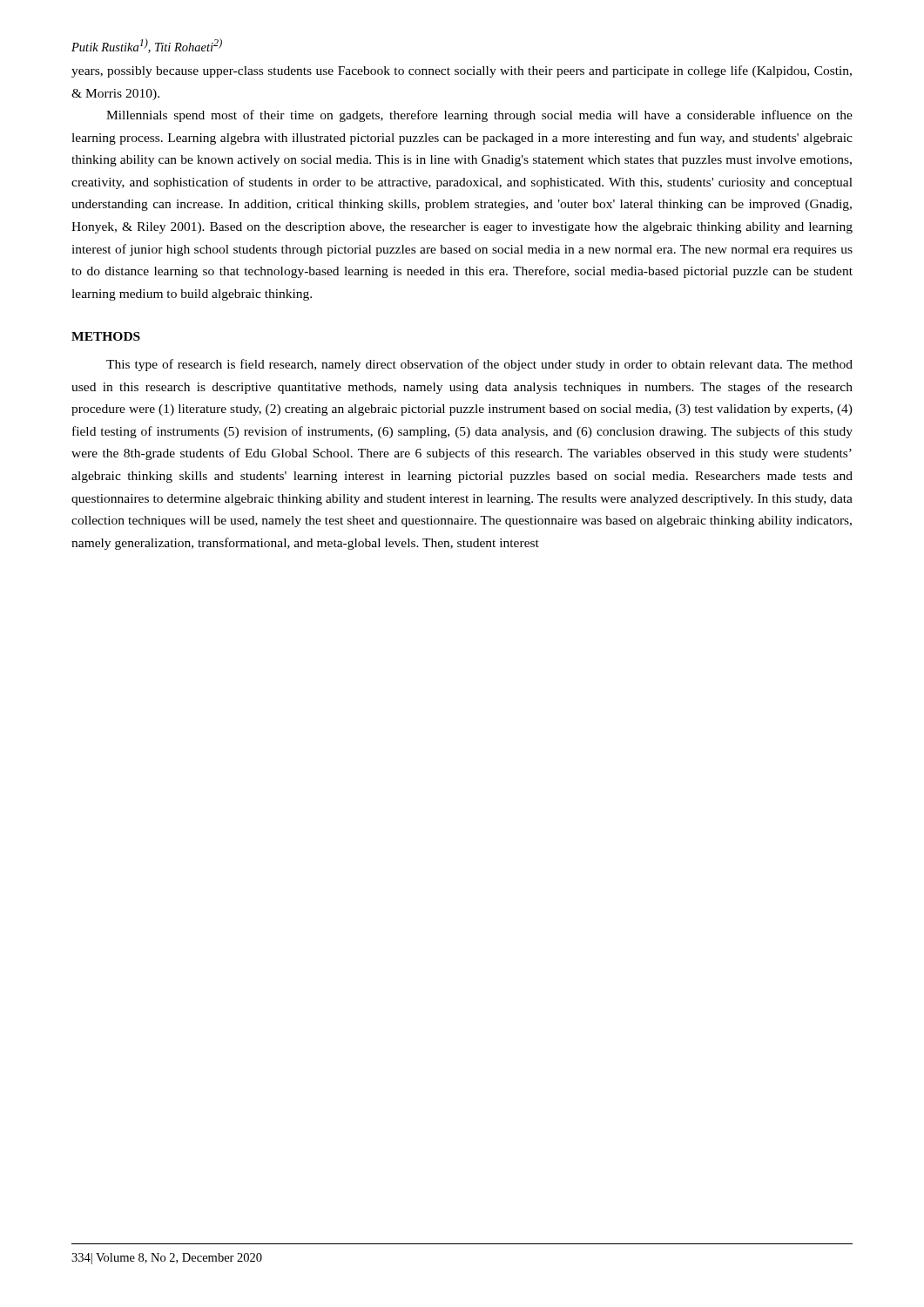Navigate to the passage starting "Millennials spend most"

(x=462, y=204)
